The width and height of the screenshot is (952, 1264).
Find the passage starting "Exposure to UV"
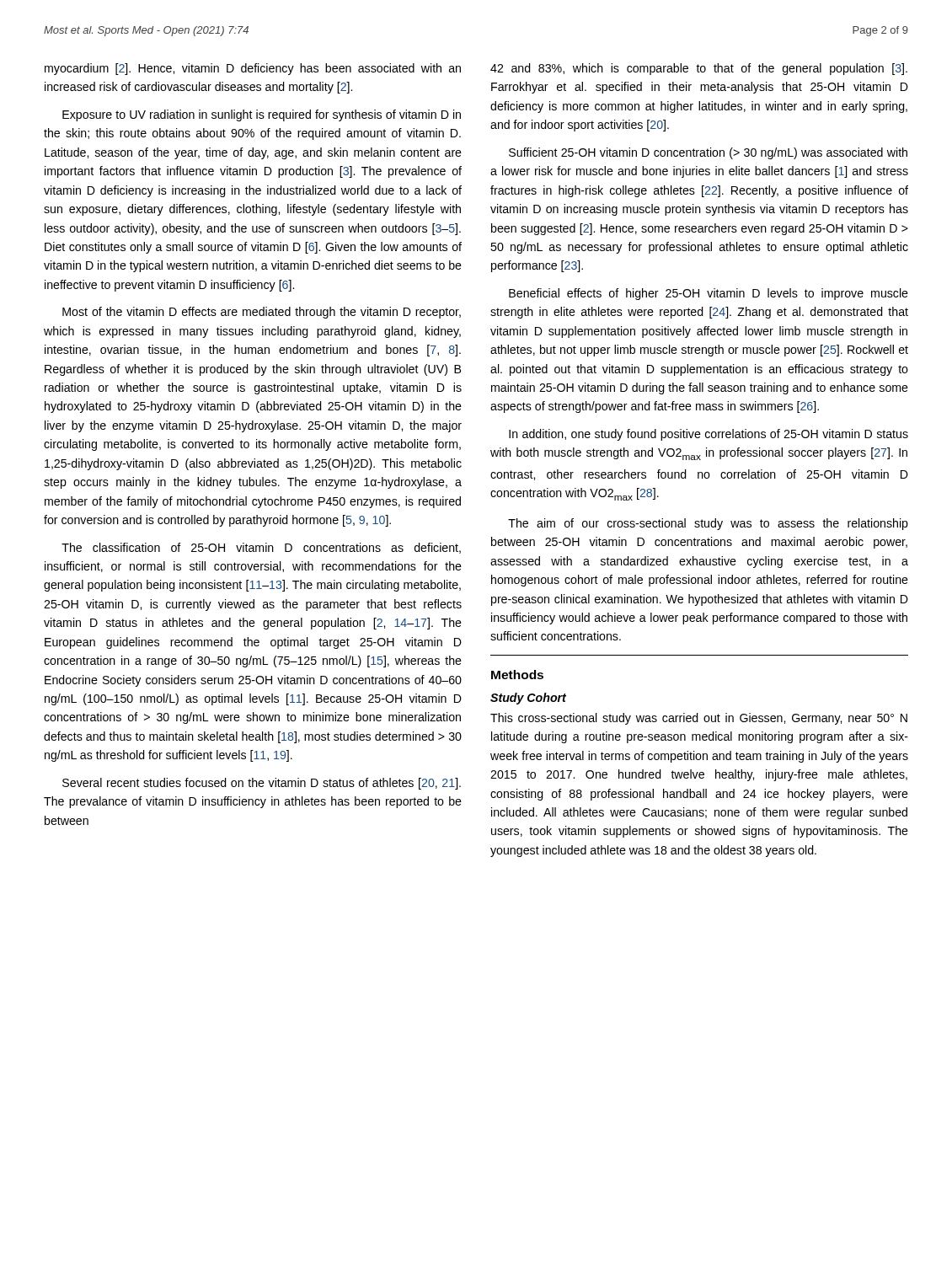(253, 200)
